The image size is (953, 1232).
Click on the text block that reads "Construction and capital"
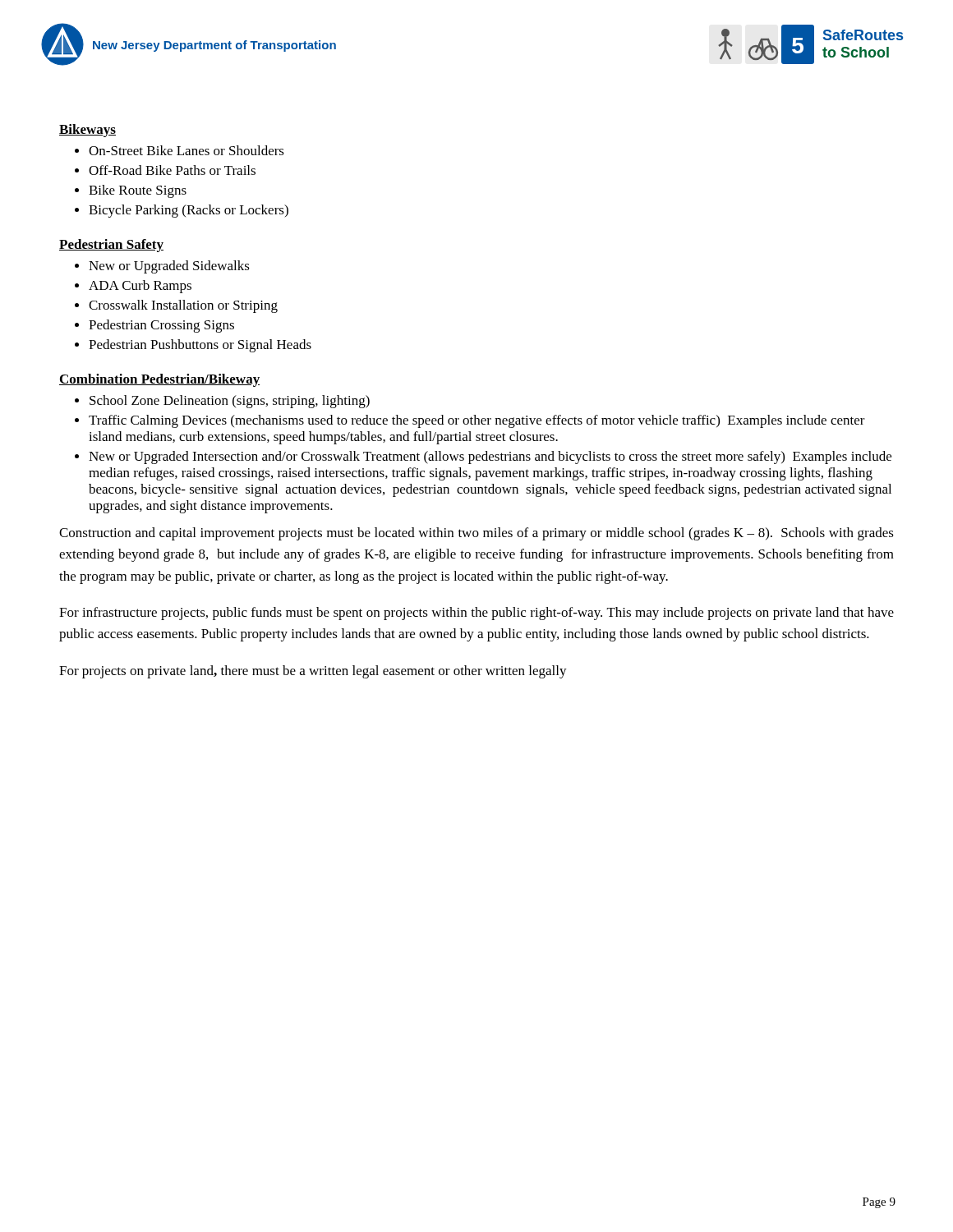[476, 554]
